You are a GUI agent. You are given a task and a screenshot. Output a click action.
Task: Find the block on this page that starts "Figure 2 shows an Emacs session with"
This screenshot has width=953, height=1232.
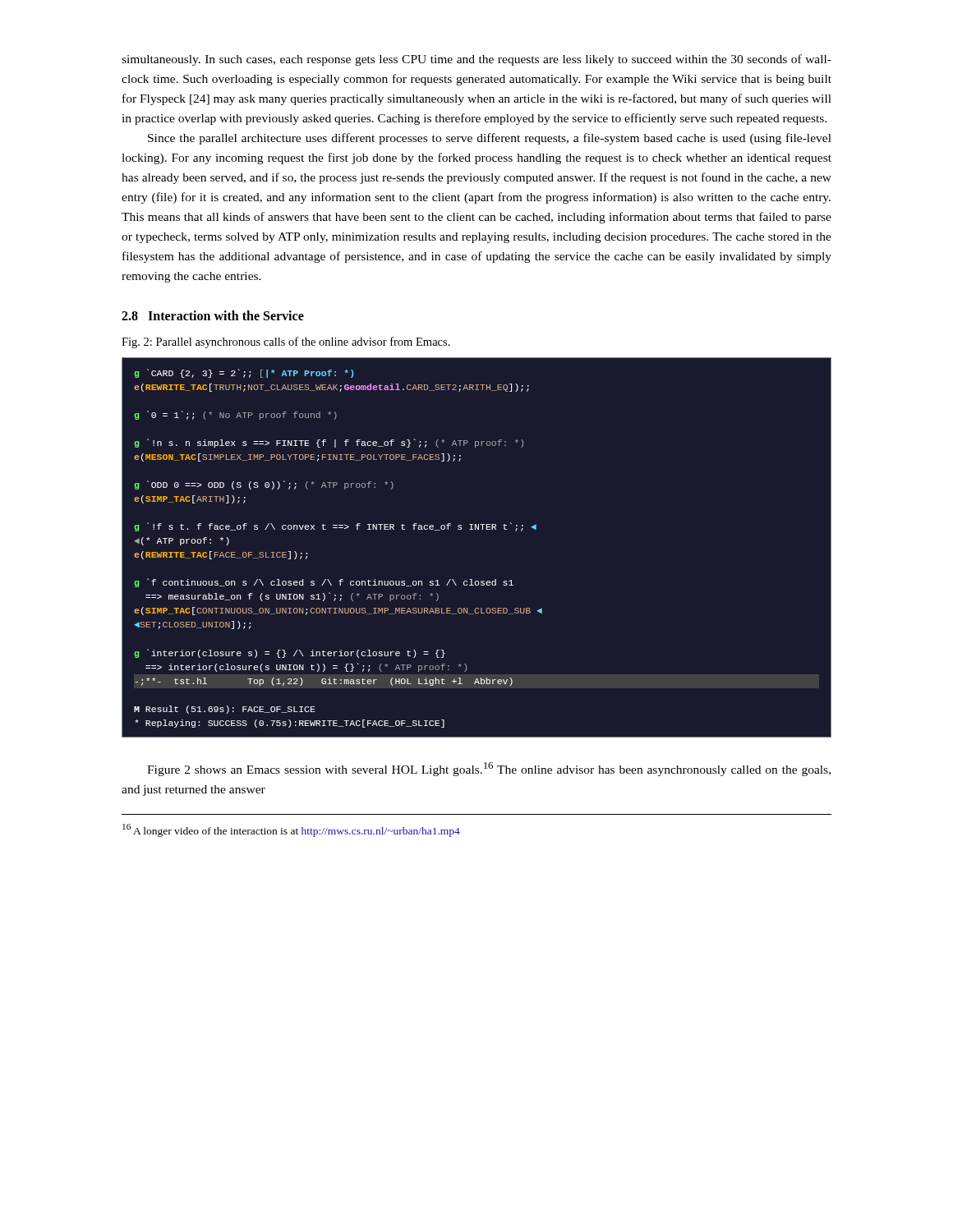pyautogui.click(x=476, y=778)
